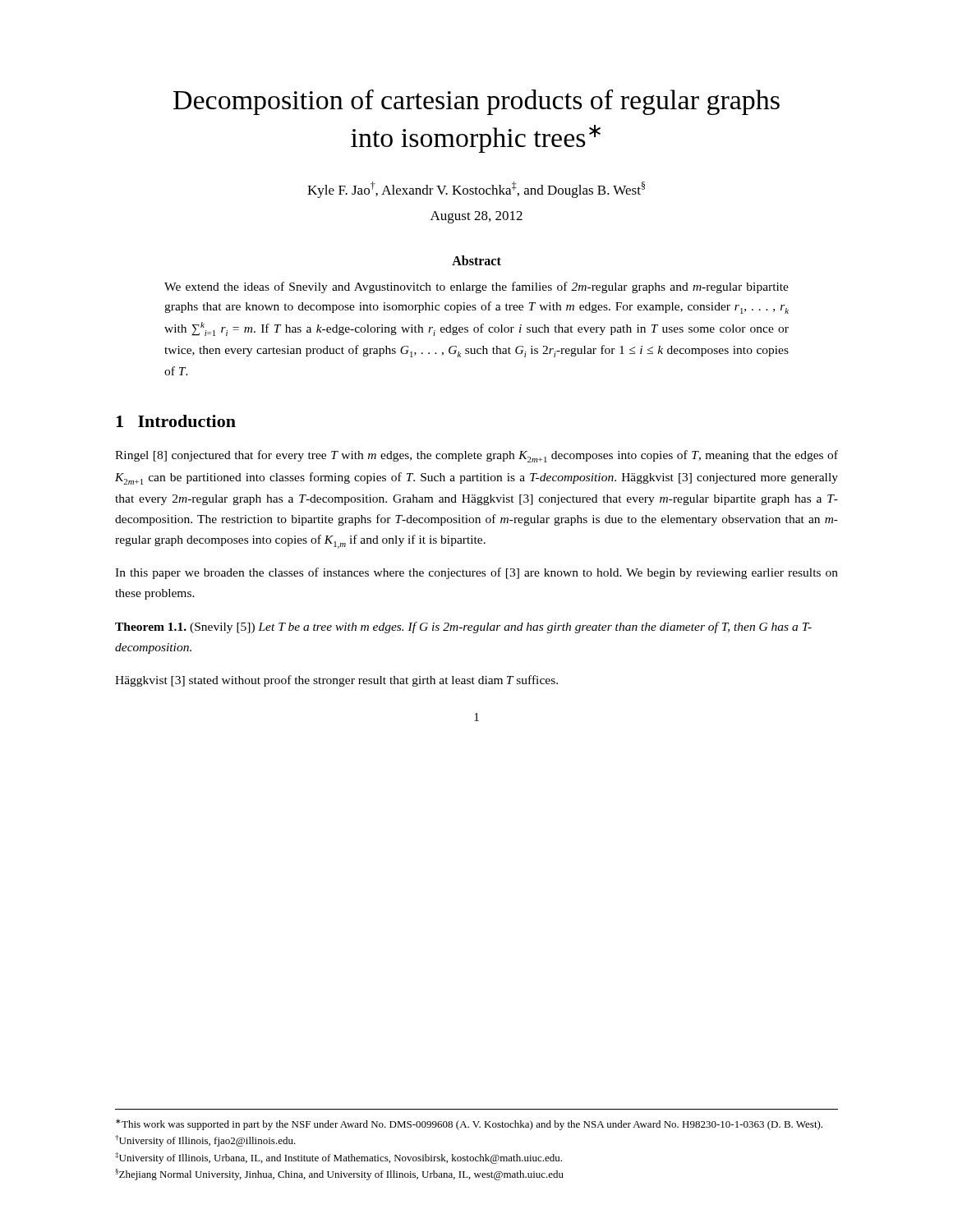The width and height of the screenshot is (953, 1232).
Task: Click on the text block with the text "In this paper we broaden the classes"
Action: tap(476, 582)
